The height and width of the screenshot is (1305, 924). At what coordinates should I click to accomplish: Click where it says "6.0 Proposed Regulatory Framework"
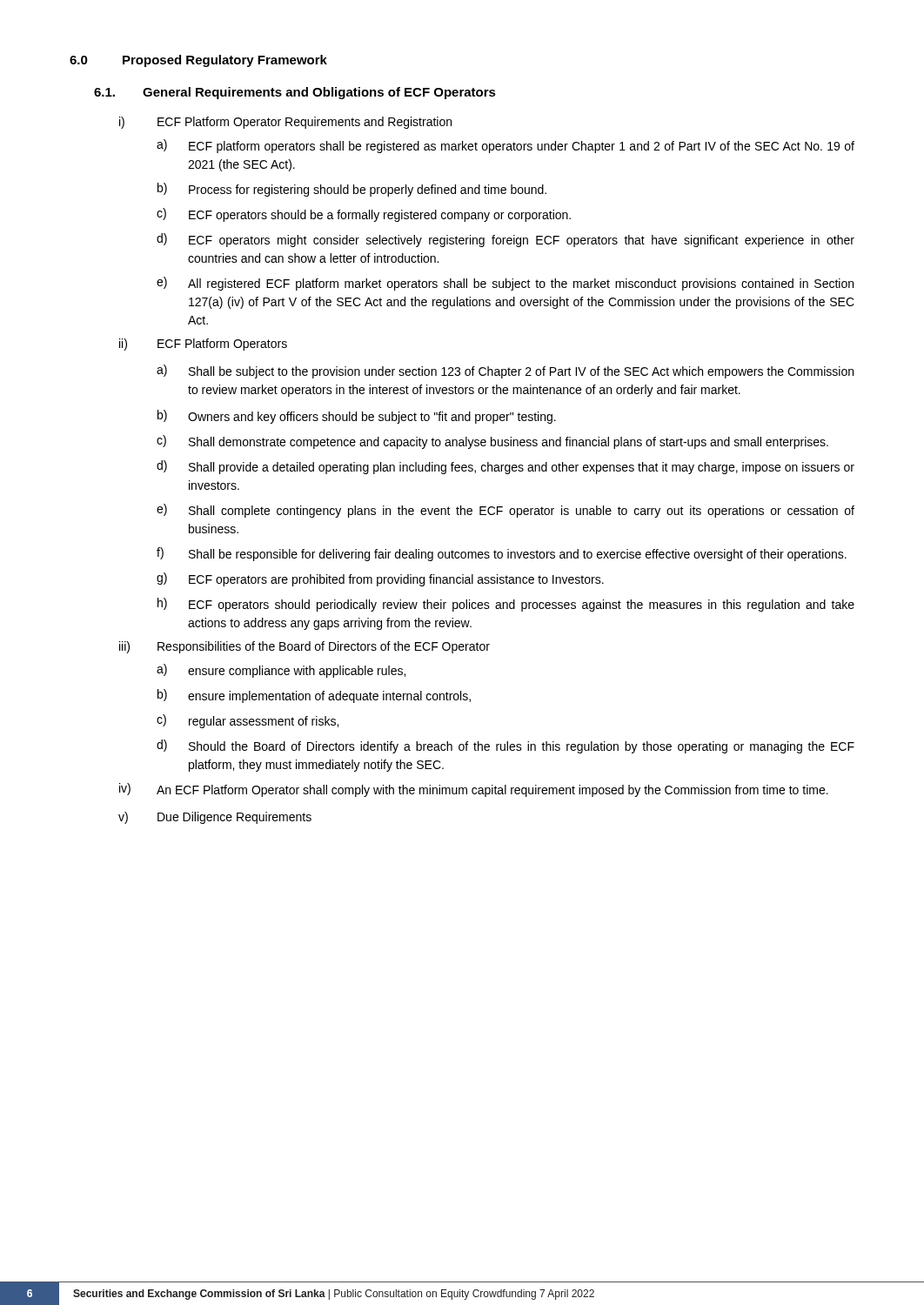(x=198, y=60)
